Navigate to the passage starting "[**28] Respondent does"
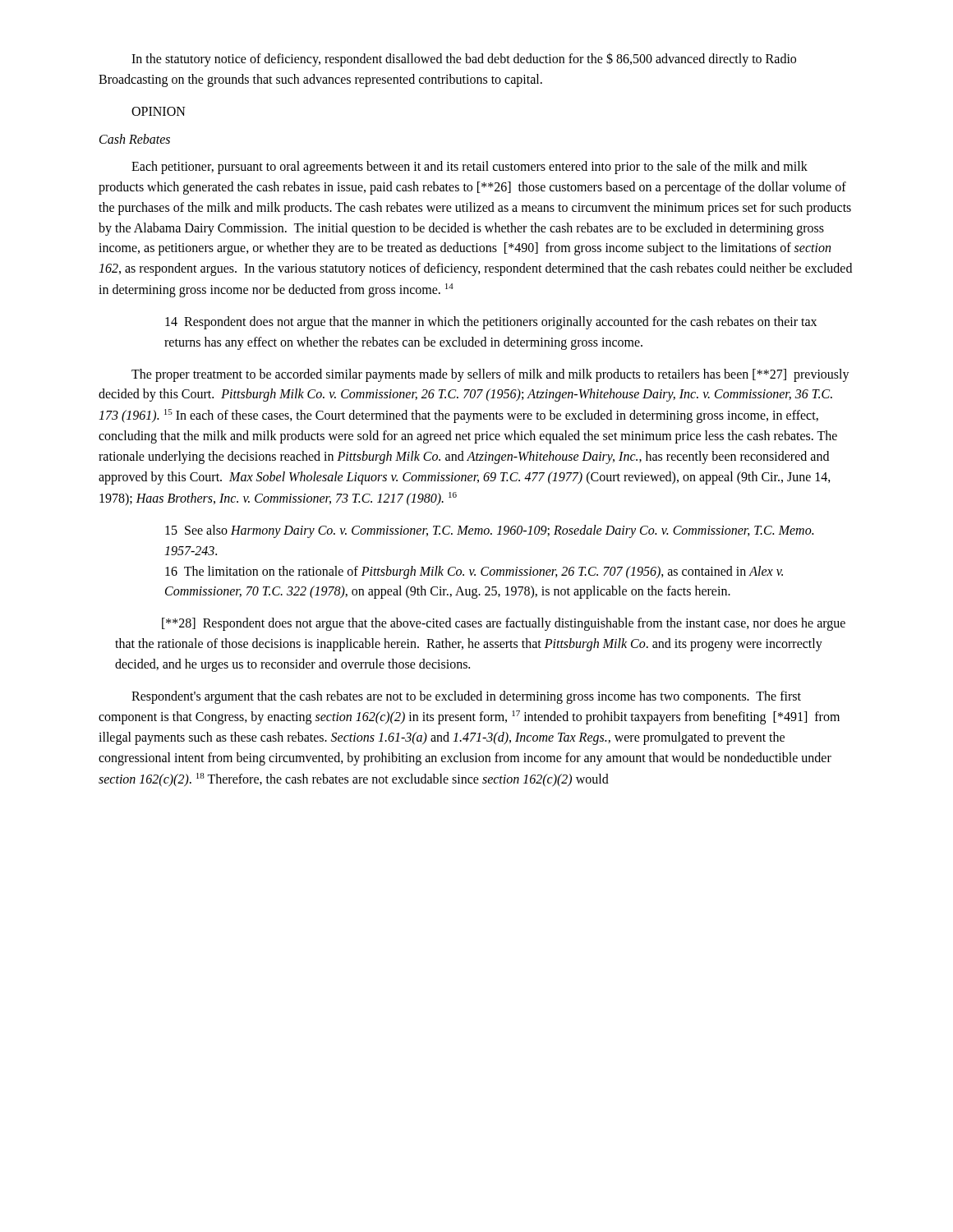This screenshot has width=953, height=1232. [x=480, y=643]
